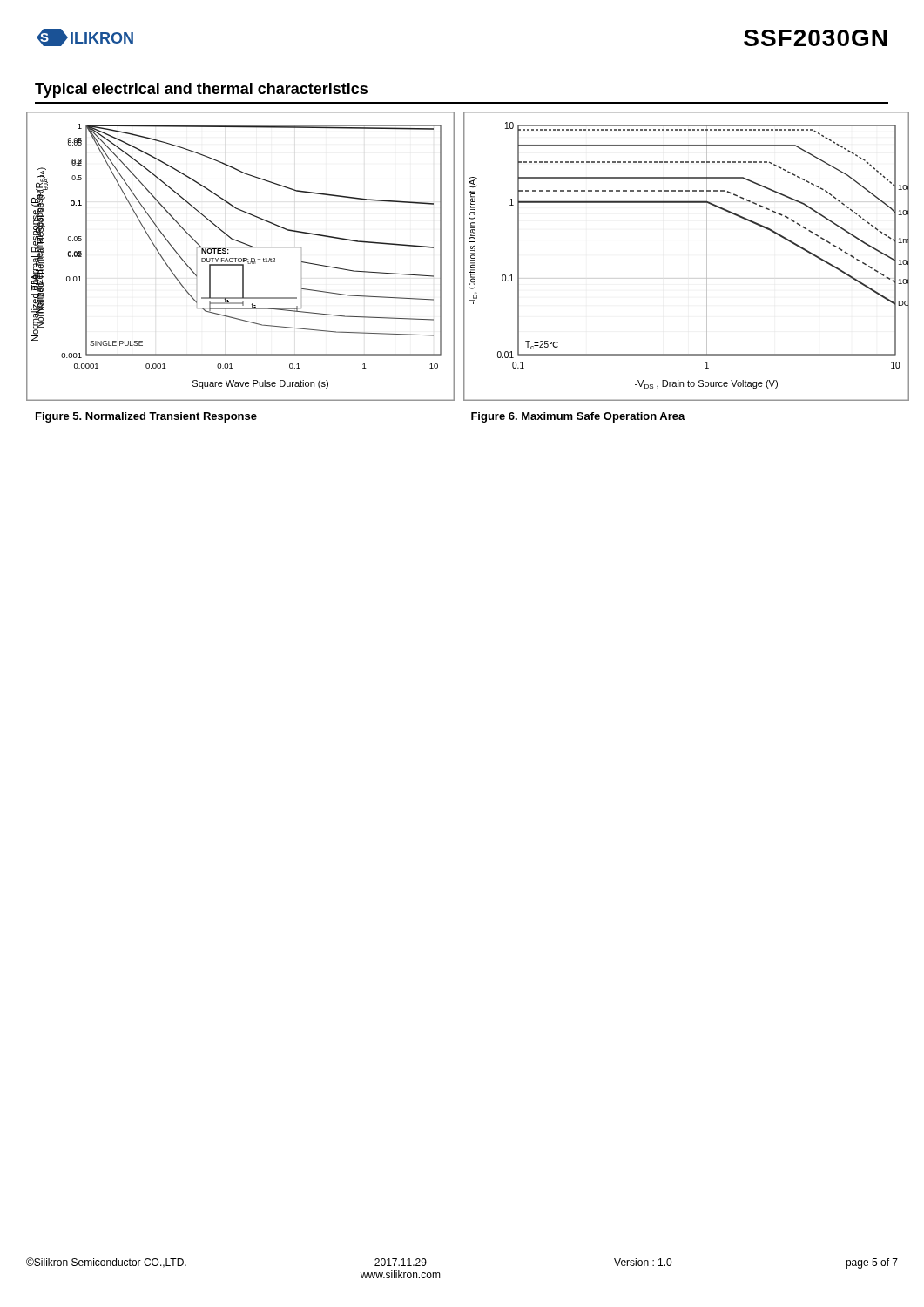Click on the caption containing "Figure 6. Maximum Safe Operation Area"
The image size is (924, 1307).
click(578, 416)
